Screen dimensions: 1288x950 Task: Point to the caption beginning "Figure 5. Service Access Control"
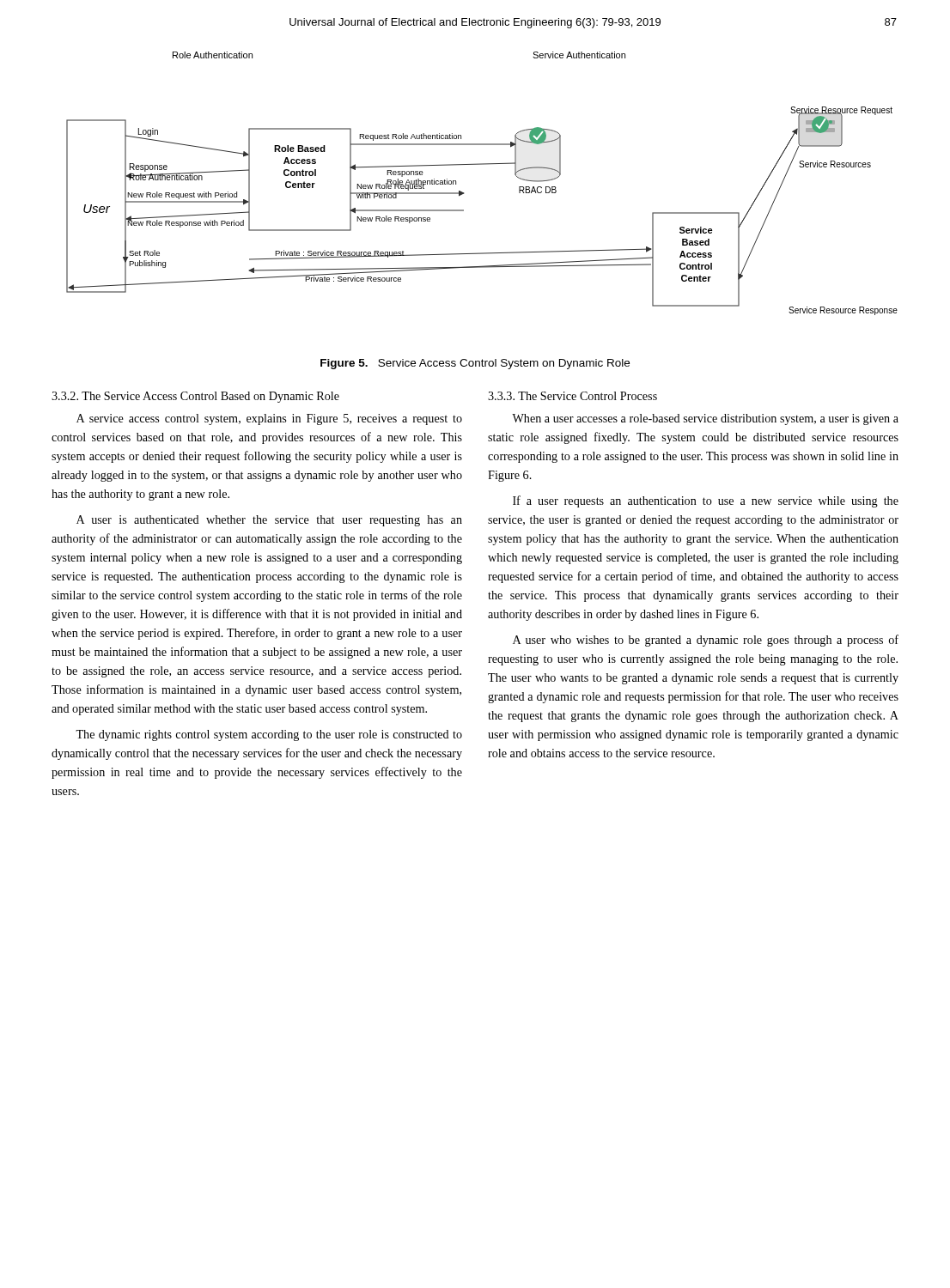click(x=475, y=363)
